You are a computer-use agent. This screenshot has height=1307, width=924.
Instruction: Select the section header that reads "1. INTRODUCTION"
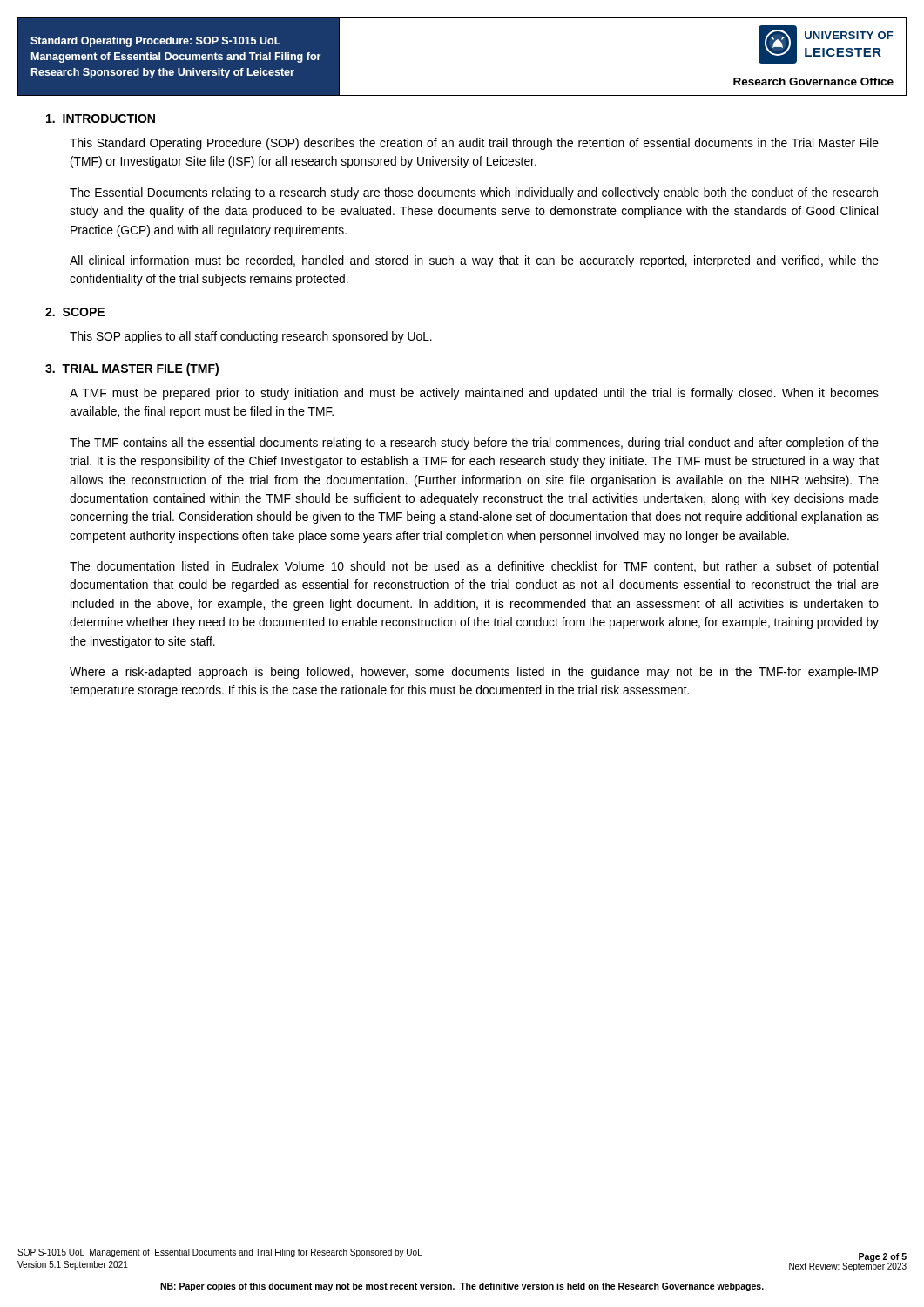click(101, 118)
